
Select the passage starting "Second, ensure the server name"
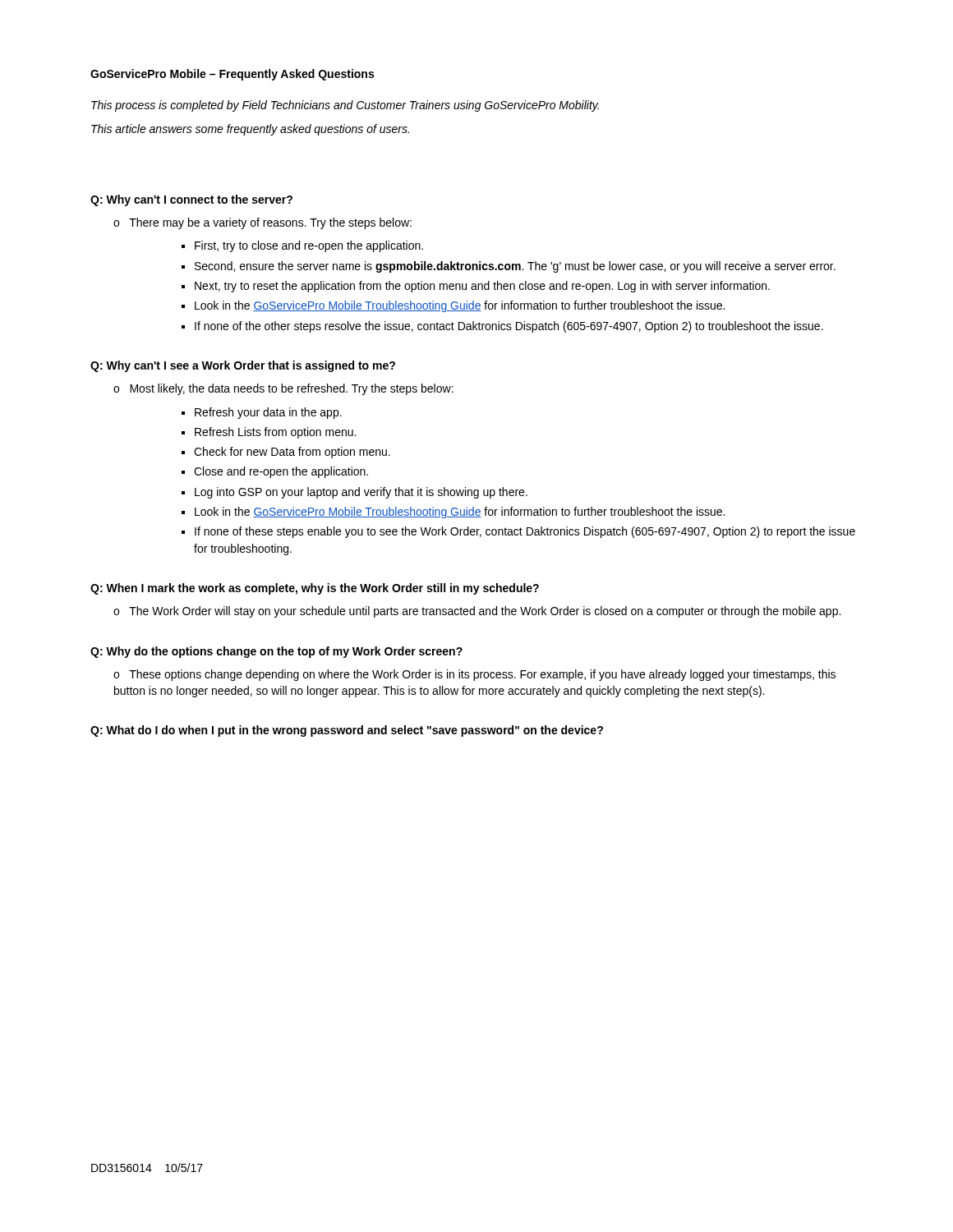pyautogui.click(x=515, y=266)
